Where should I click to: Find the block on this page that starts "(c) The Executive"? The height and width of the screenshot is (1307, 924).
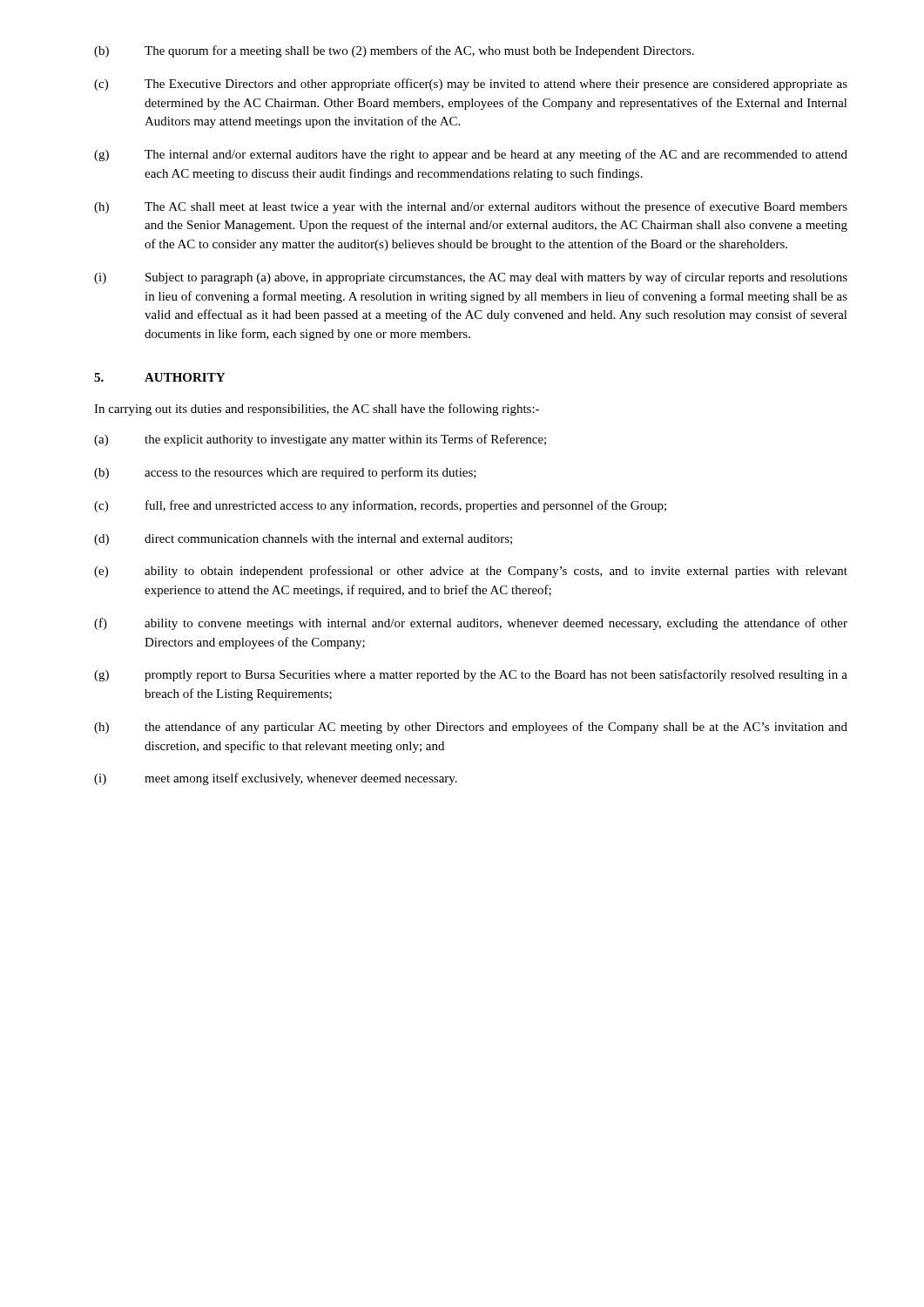tap(471, 103)
